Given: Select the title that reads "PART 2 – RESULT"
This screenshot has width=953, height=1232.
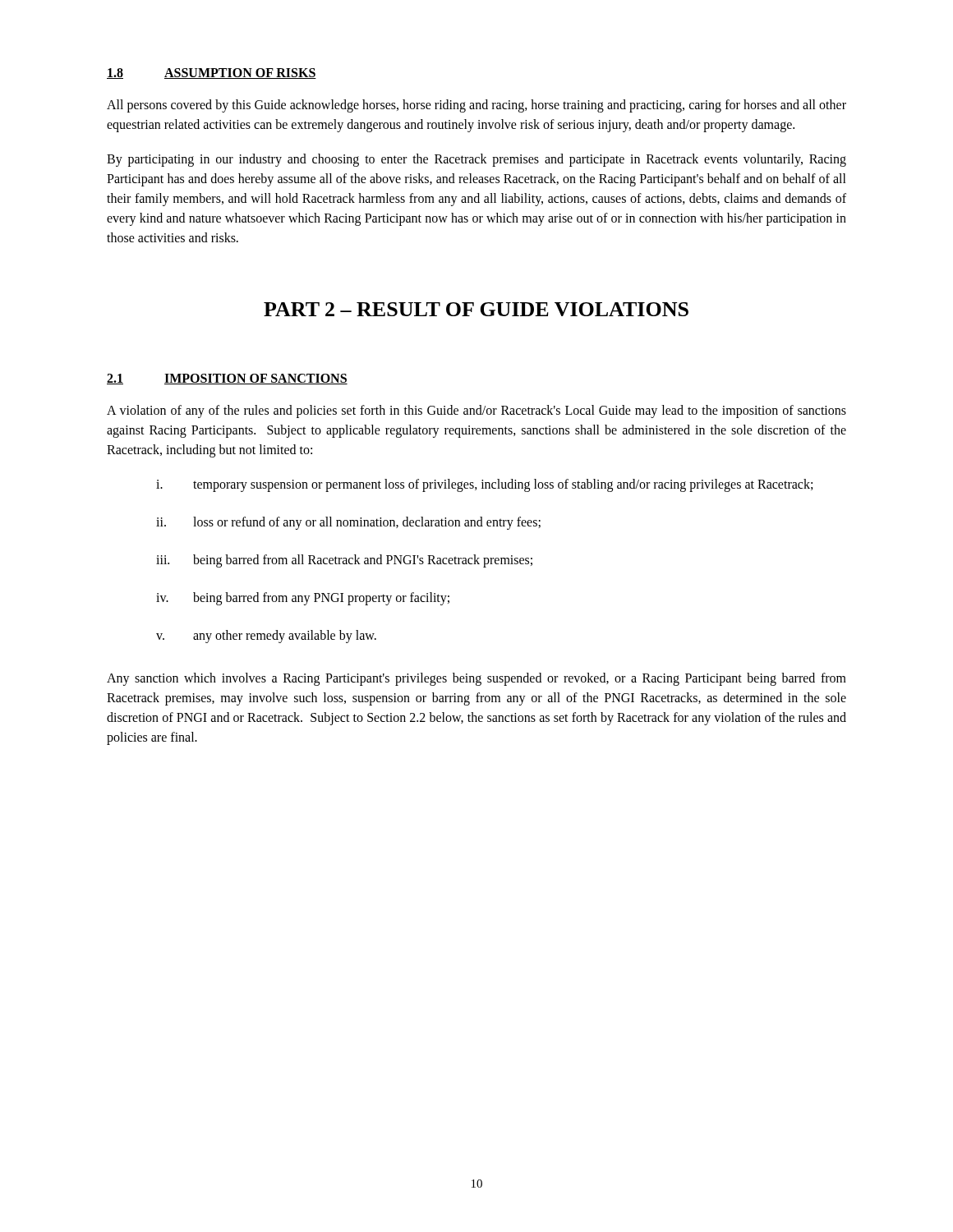Looking at the screenshot, I should [x=476, y=309].
